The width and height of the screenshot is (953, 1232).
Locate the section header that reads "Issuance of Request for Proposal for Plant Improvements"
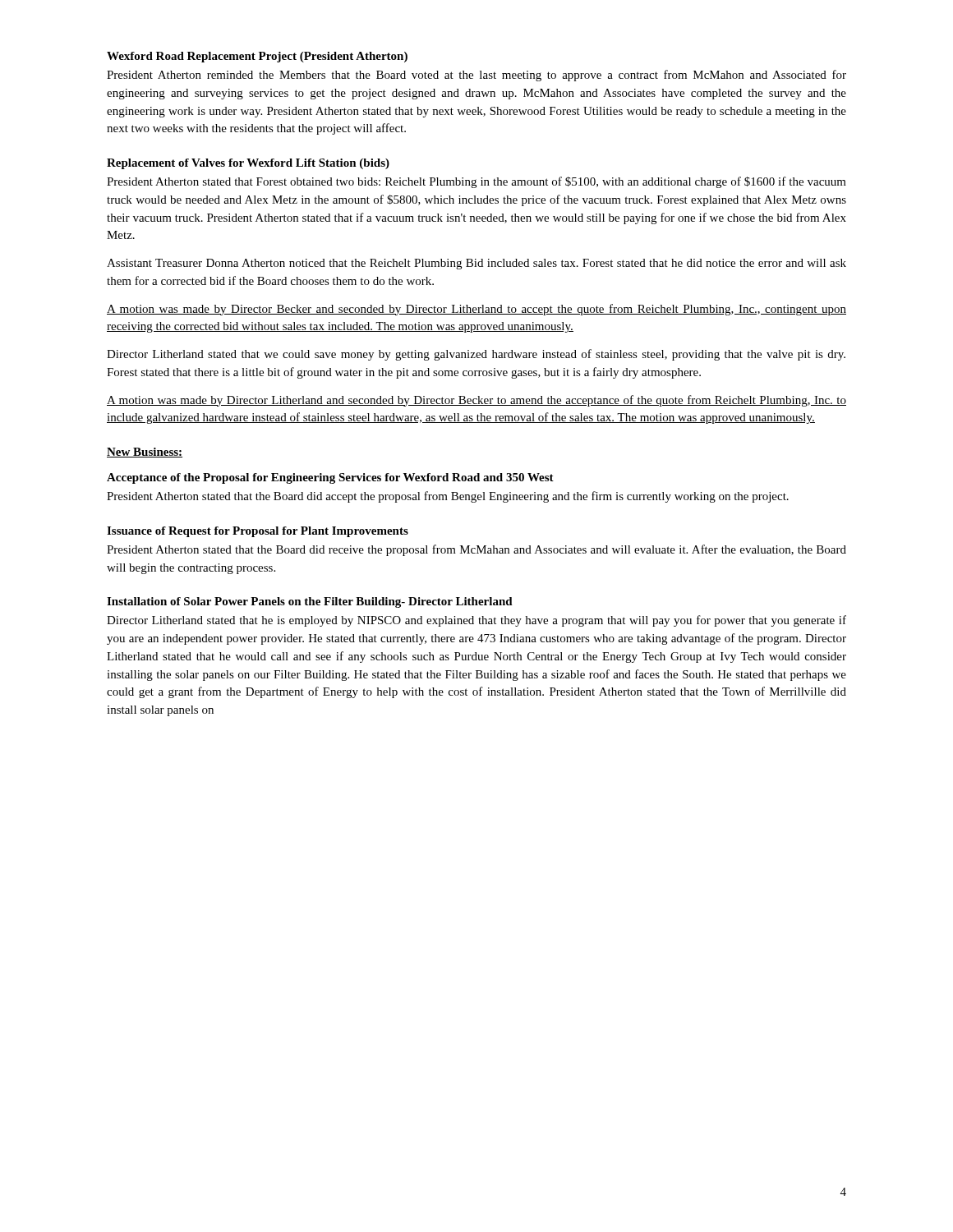(x=258, y=530)
